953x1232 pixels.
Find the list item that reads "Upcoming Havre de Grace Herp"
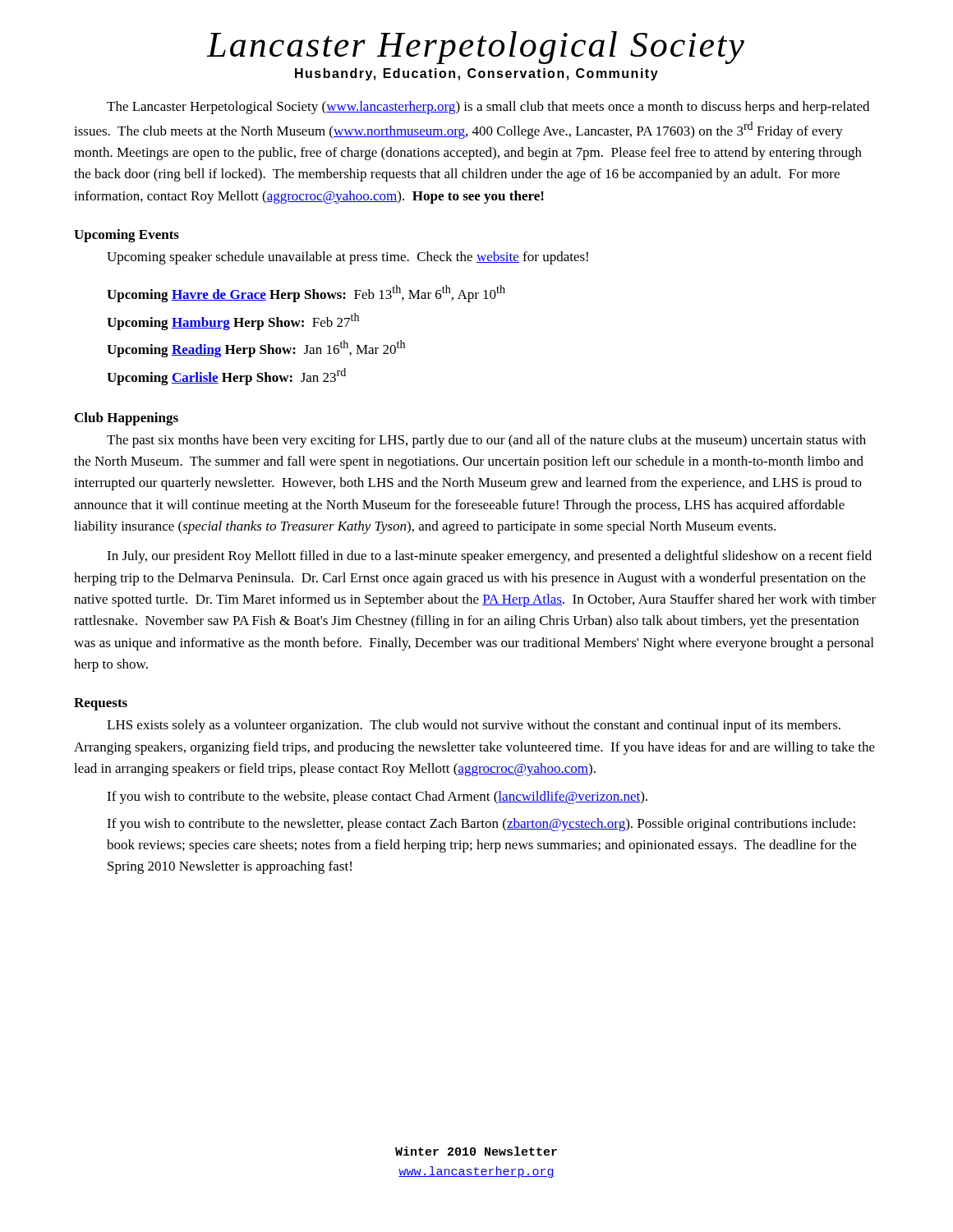coord(306,292)
